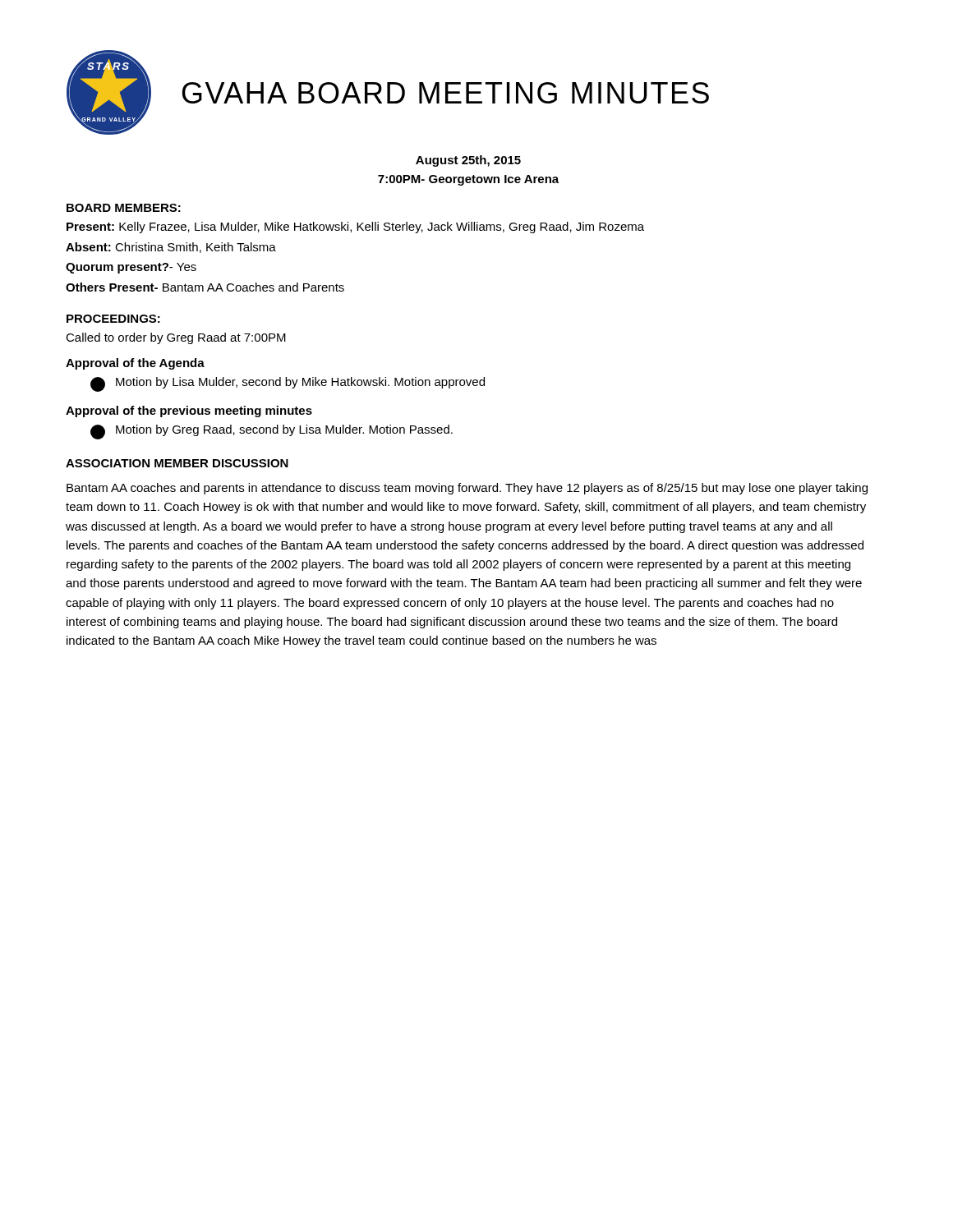The width and height of the screenshot is (953, 1232).
Task: Find "BOARD MEMBERS:" on this page
Action: point(124,207)
